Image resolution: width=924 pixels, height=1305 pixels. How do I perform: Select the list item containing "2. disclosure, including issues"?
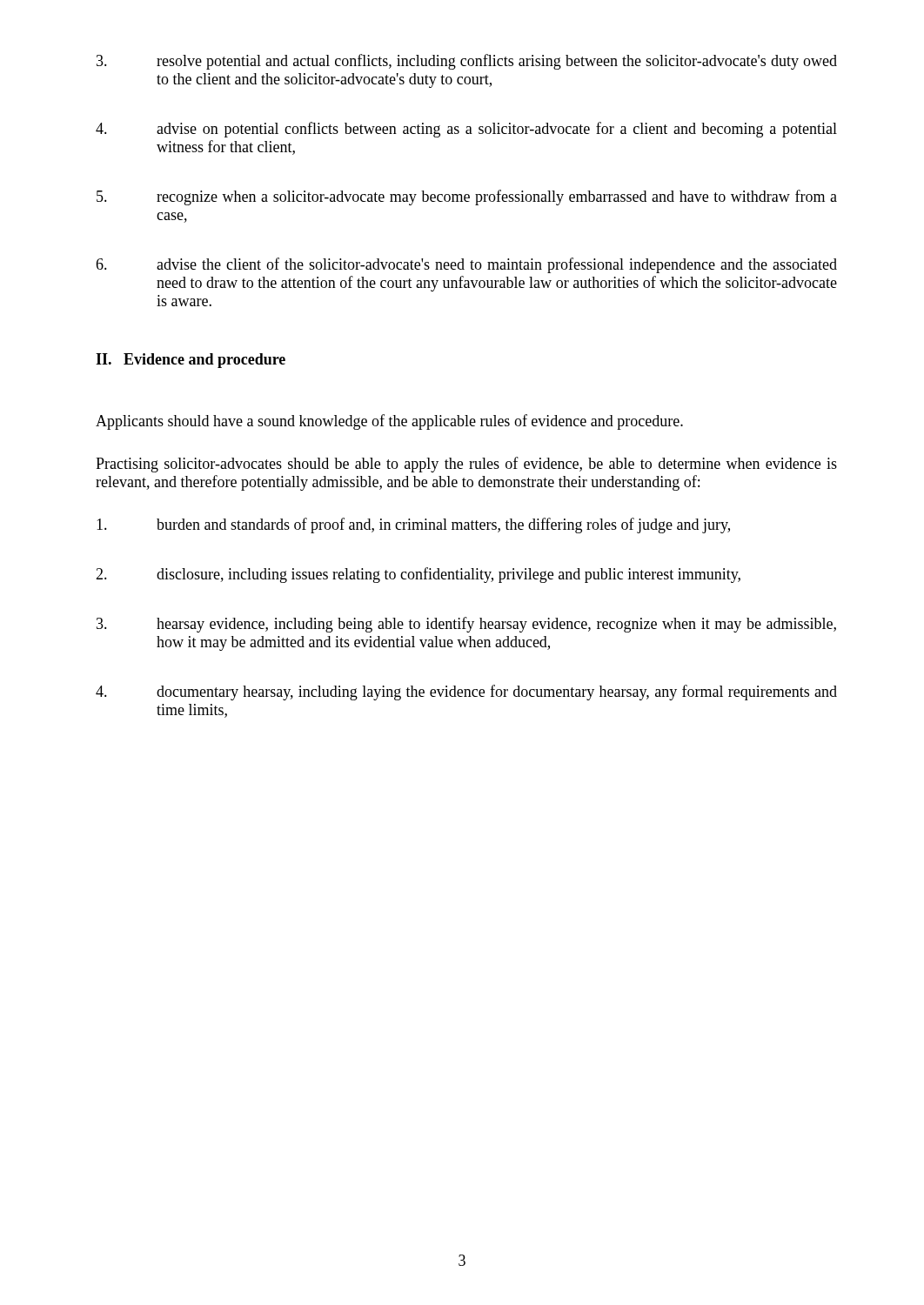(x=466, y=575)
